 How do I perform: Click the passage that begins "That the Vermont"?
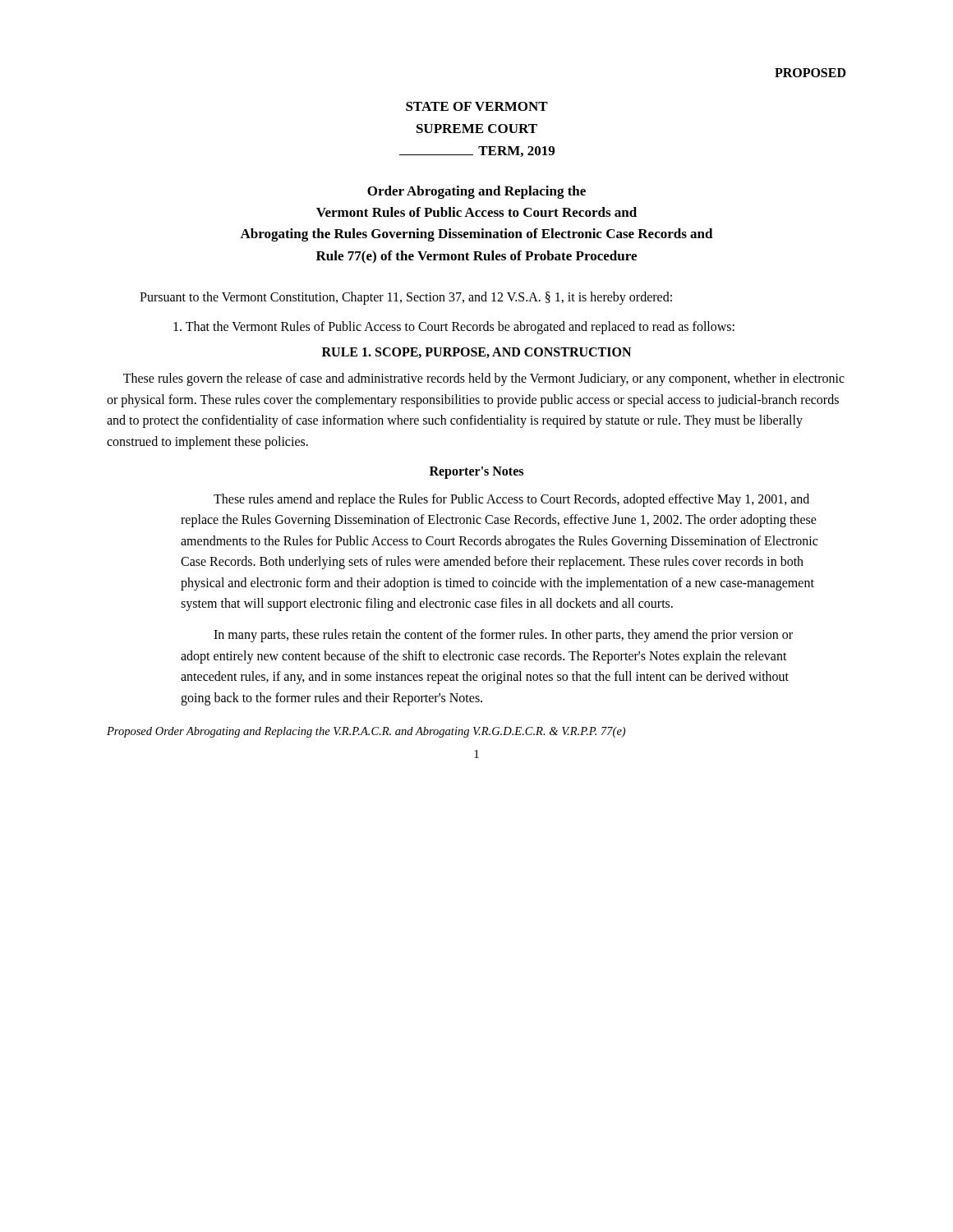click(454, 326)
